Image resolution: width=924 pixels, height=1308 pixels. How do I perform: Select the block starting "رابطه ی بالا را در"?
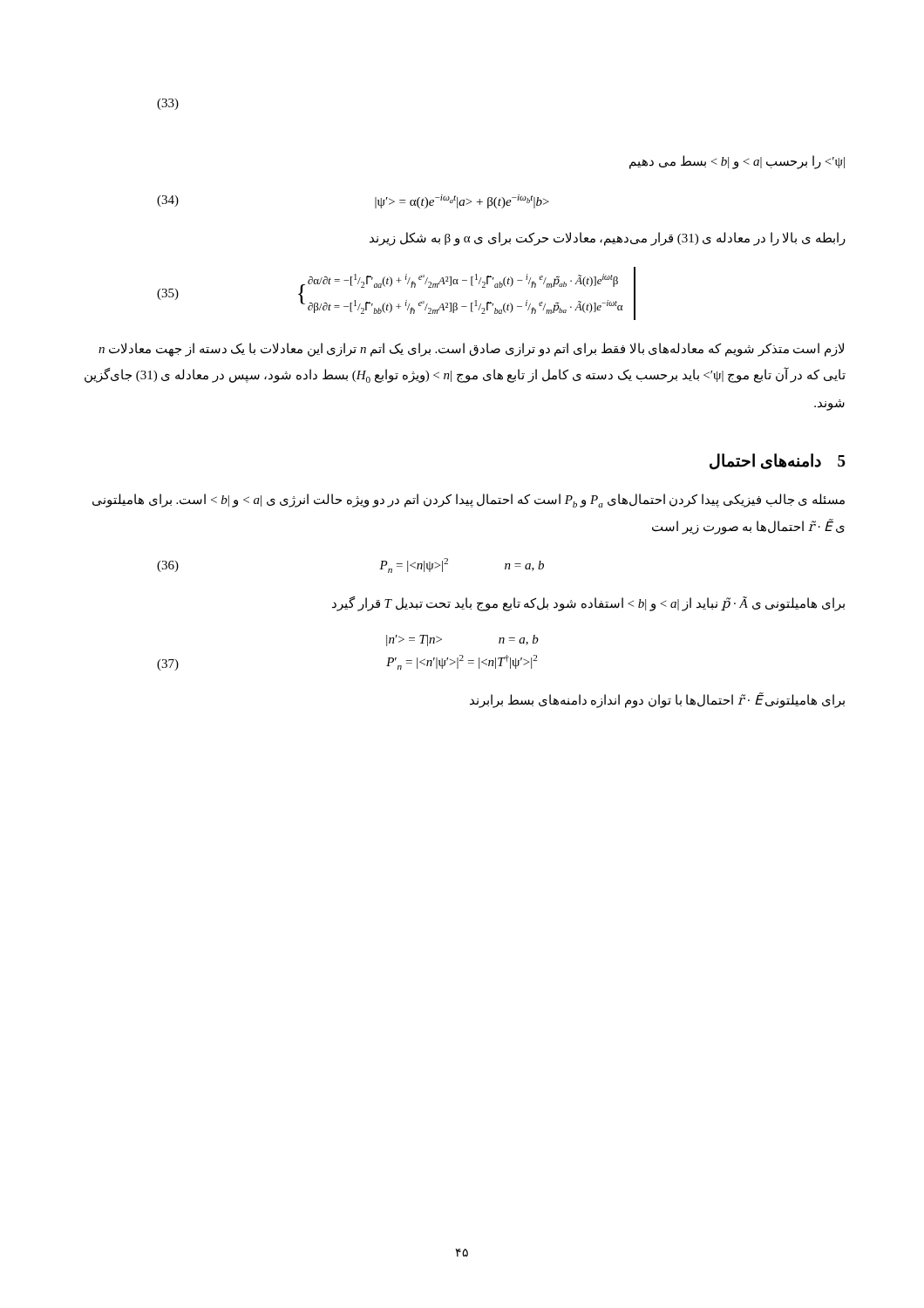(x=607, y=238)
